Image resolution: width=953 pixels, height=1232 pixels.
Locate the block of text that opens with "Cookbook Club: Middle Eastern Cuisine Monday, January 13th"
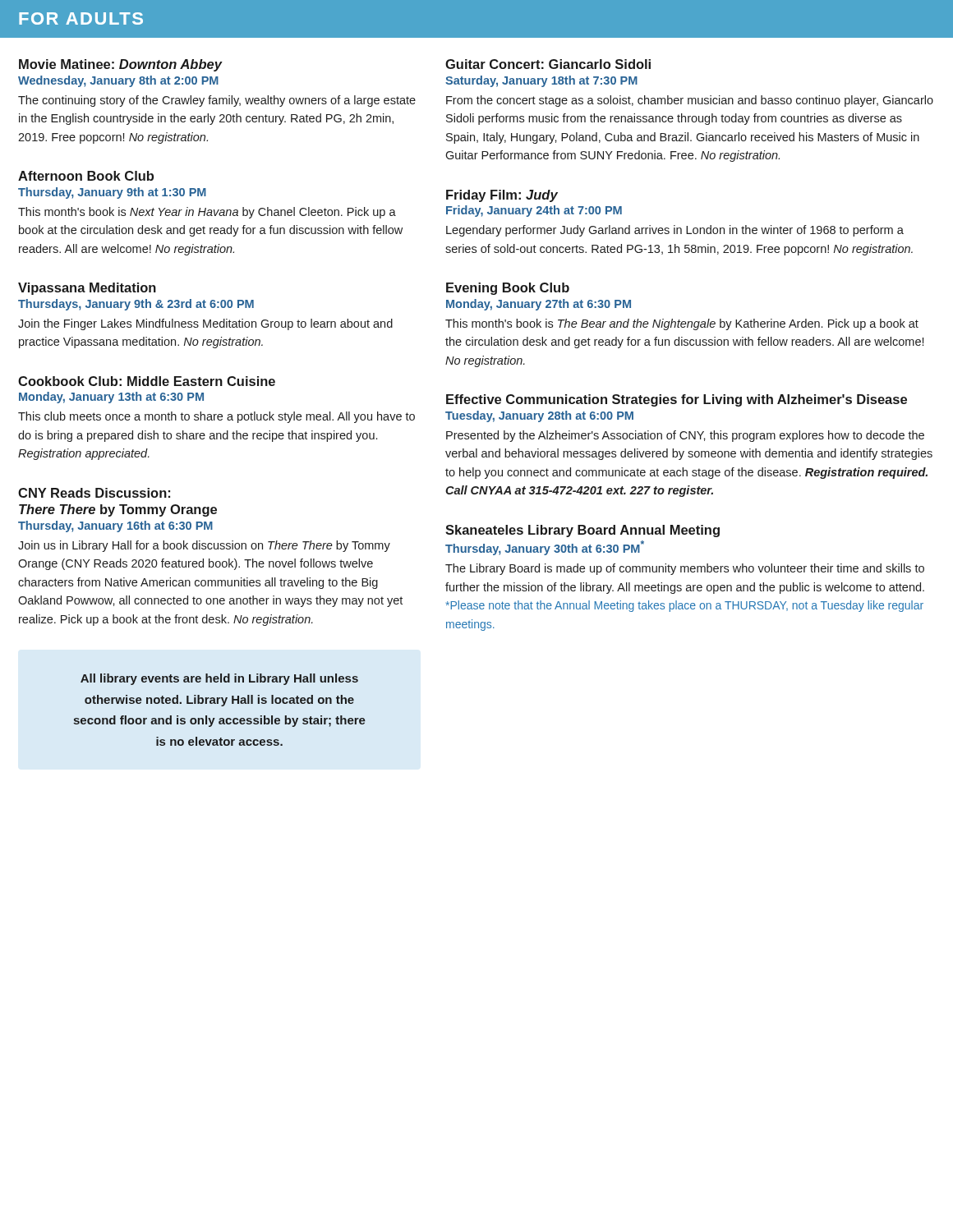[x=219, y=418]
